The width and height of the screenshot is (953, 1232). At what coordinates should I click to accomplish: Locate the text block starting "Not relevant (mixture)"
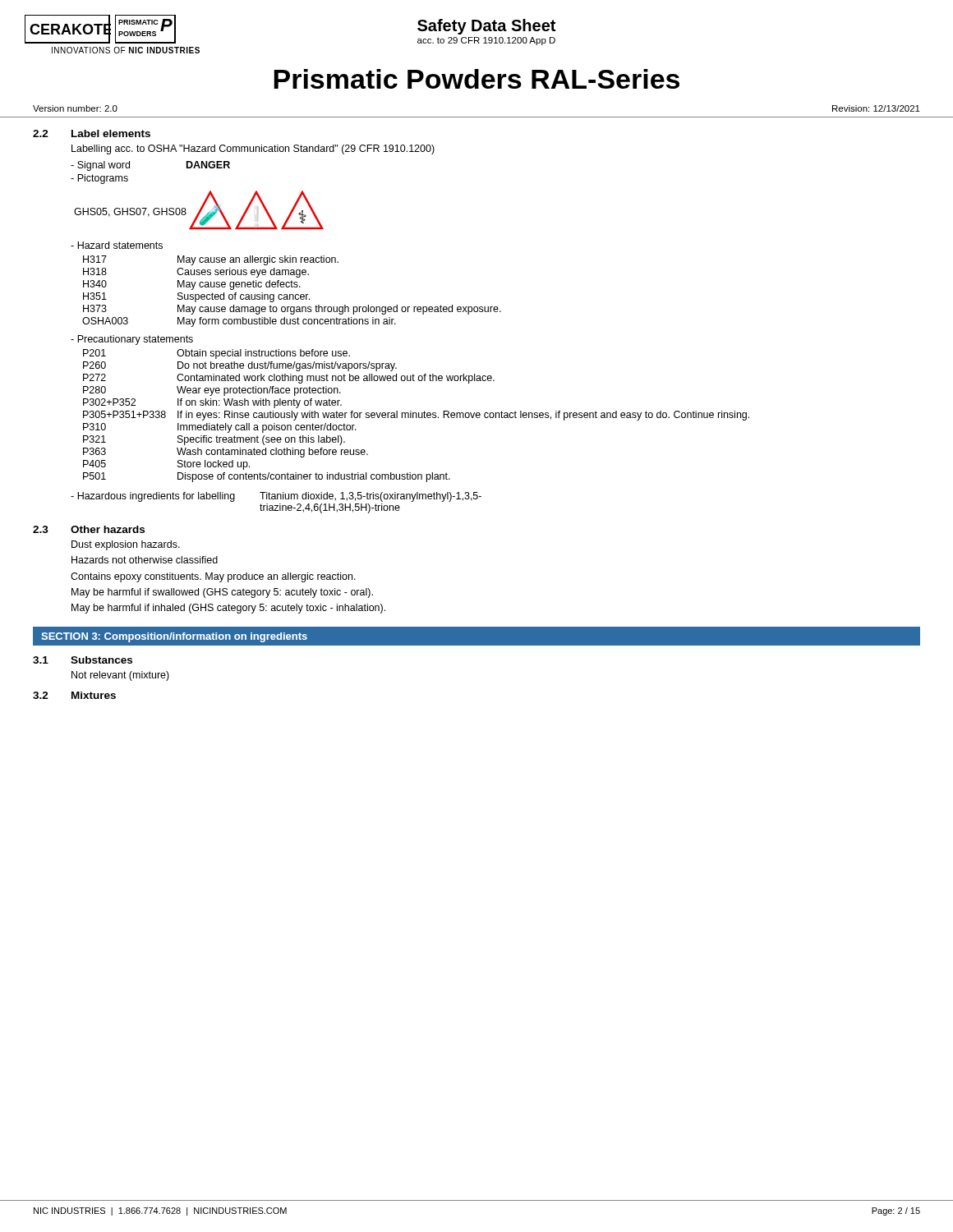[x=120, y=675]
